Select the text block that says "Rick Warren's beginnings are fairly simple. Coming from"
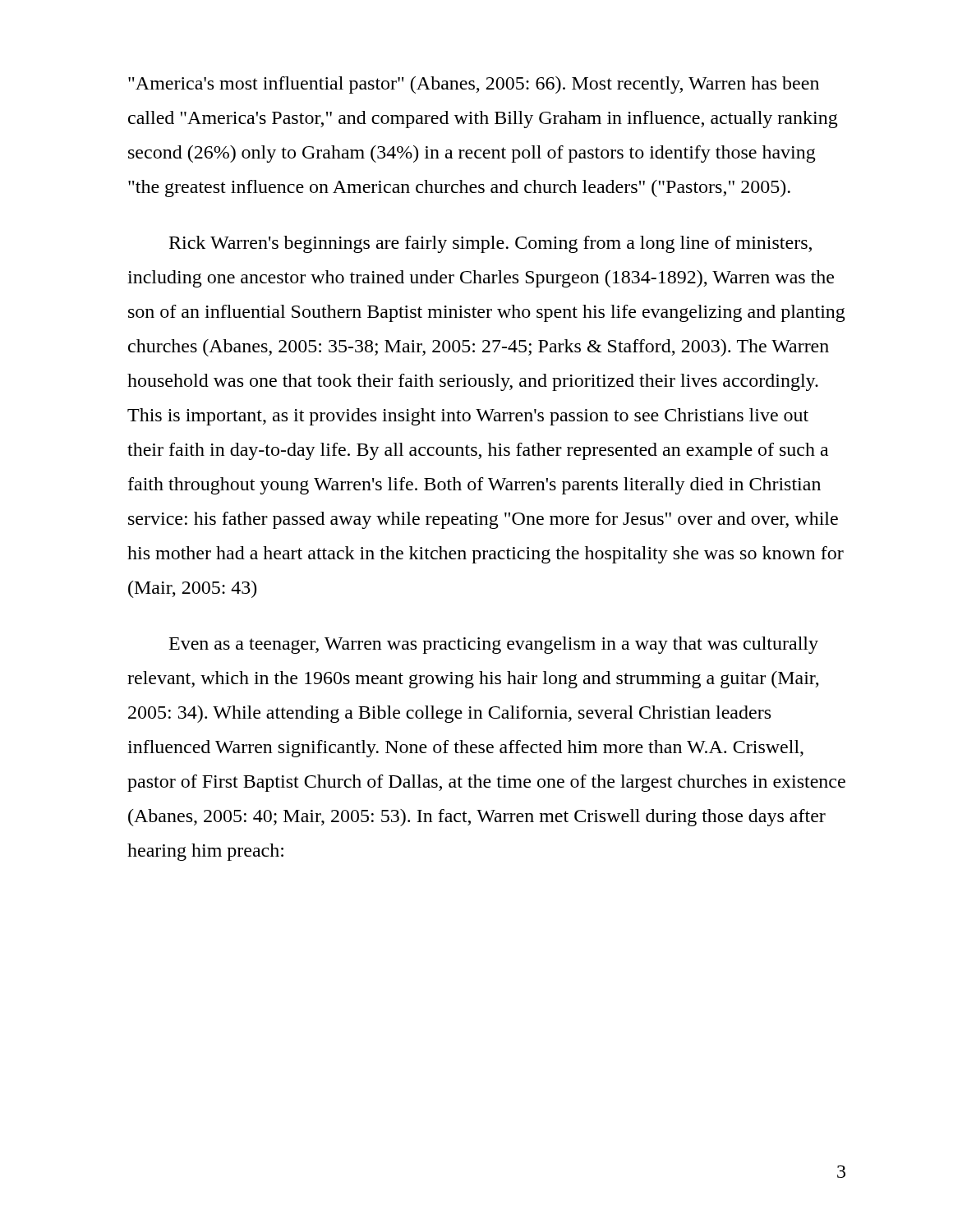This screenshot has width=953, height=1232. (487, 415)
